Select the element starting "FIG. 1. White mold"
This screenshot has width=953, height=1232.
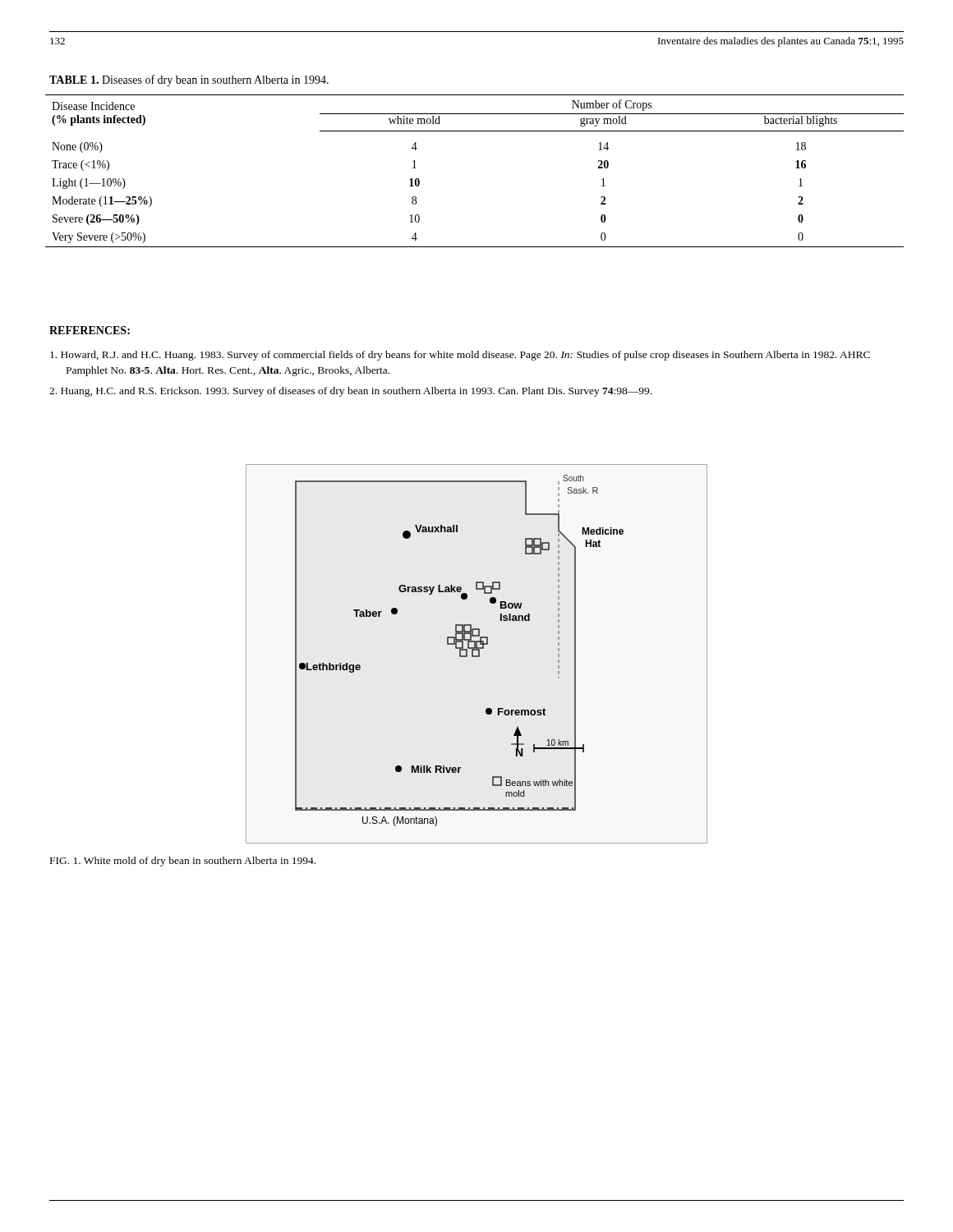coord(183,860)
